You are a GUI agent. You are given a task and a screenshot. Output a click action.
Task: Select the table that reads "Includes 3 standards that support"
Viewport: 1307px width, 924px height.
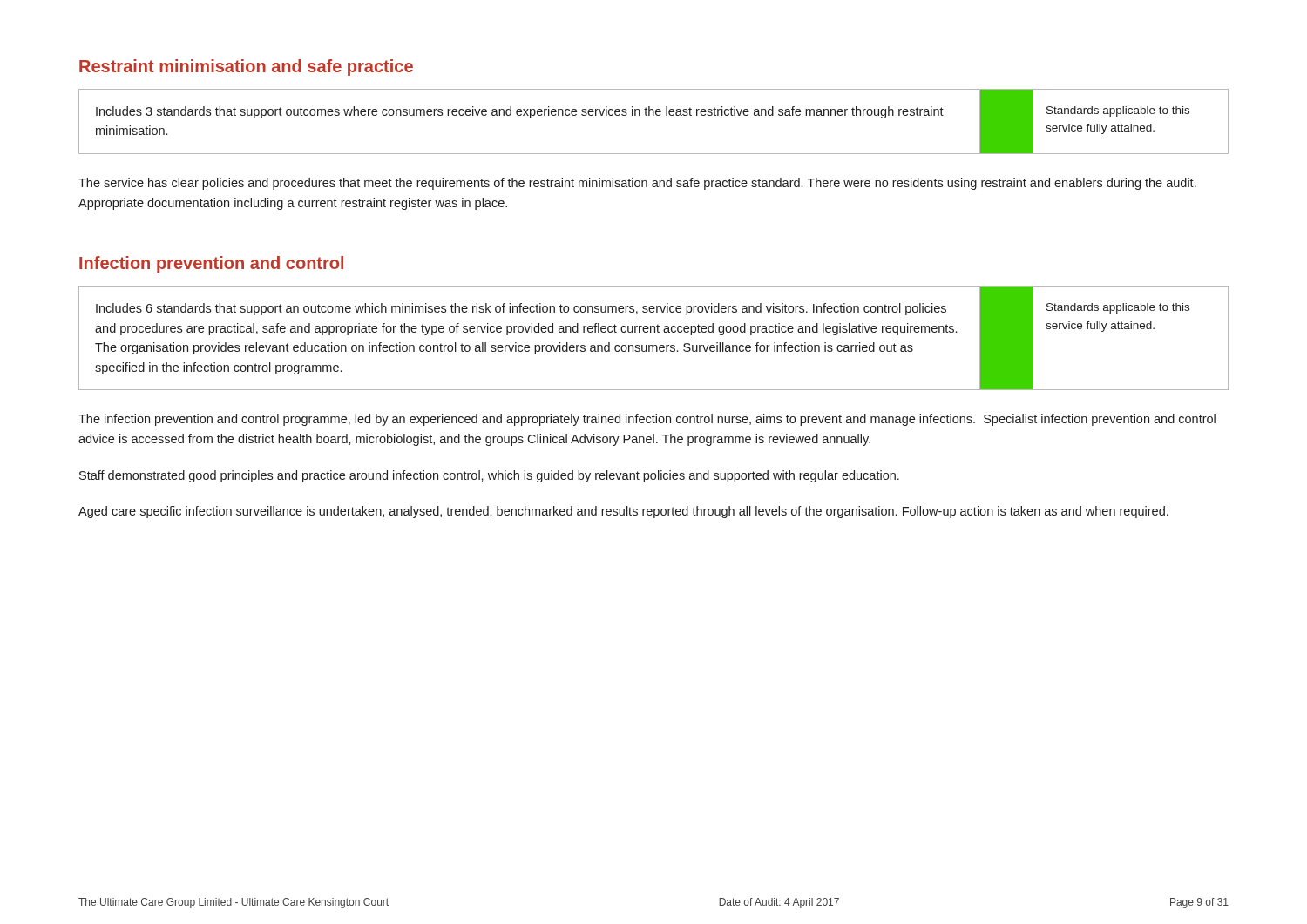tap(654, 121)
